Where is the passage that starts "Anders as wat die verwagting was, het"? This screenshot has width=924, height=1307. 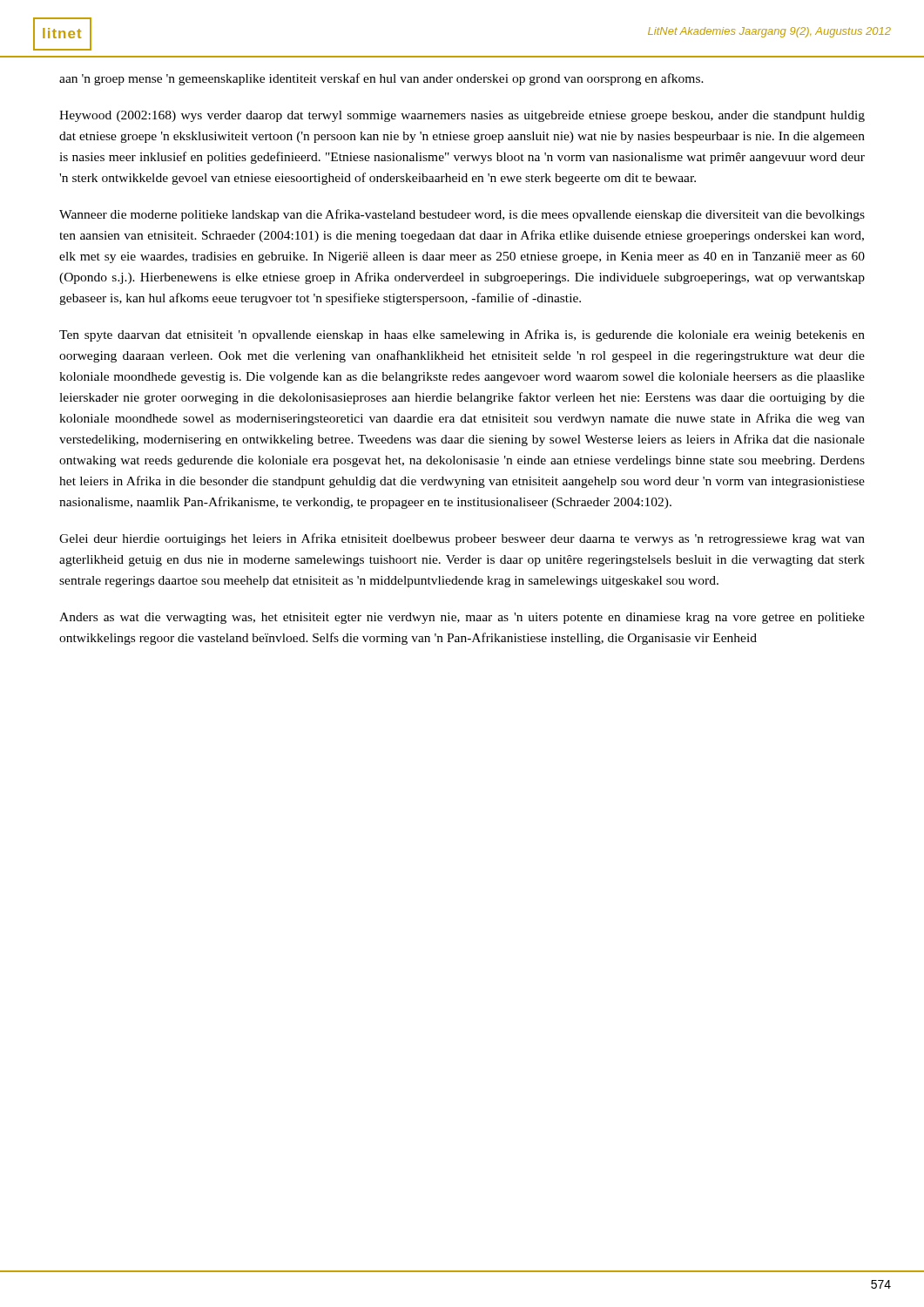pyautogui.click(x=462, y=627)
